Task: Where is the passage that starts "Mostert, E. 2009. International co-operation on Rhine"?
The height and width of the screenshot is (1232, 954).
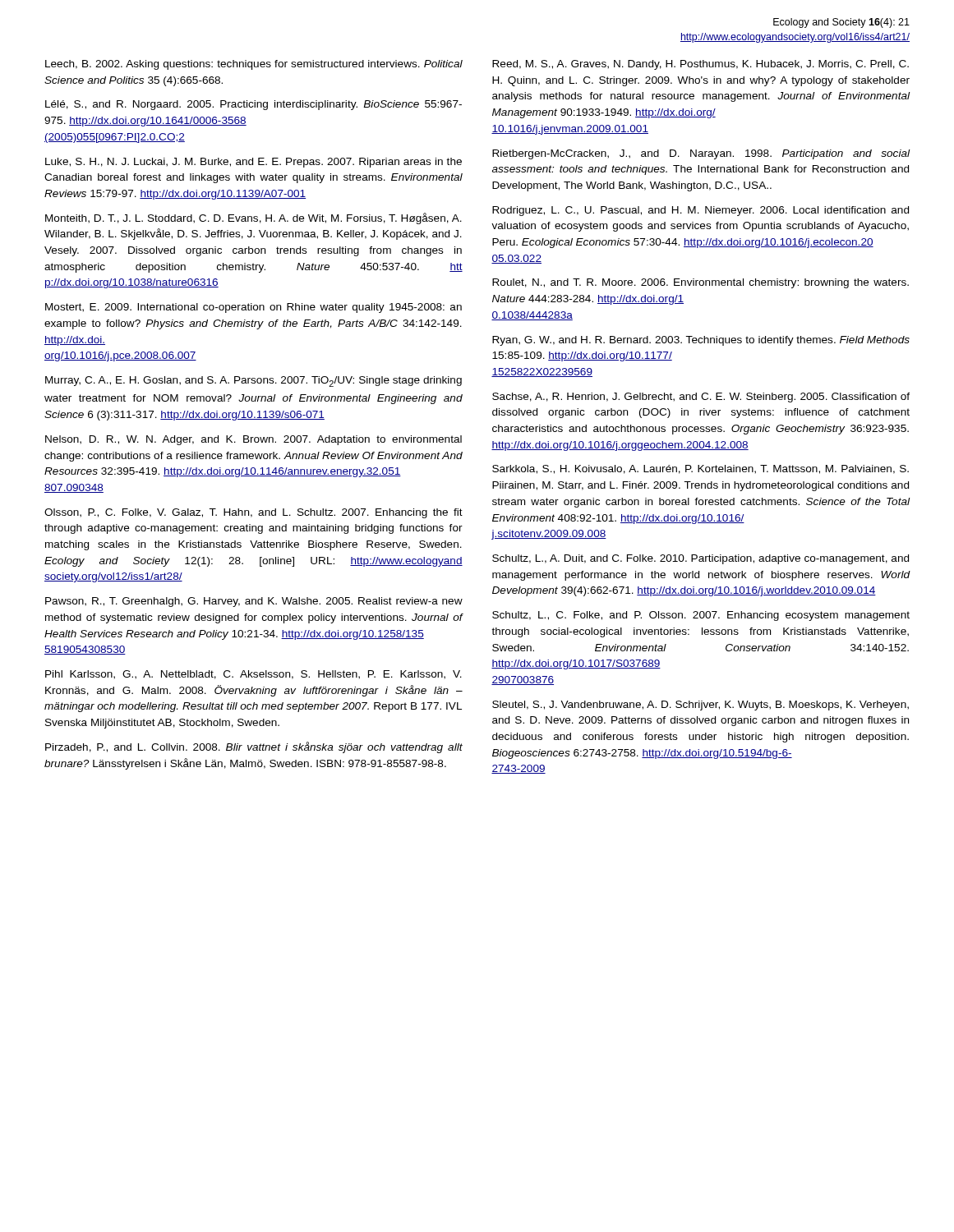Action: (x=253, y=331)
